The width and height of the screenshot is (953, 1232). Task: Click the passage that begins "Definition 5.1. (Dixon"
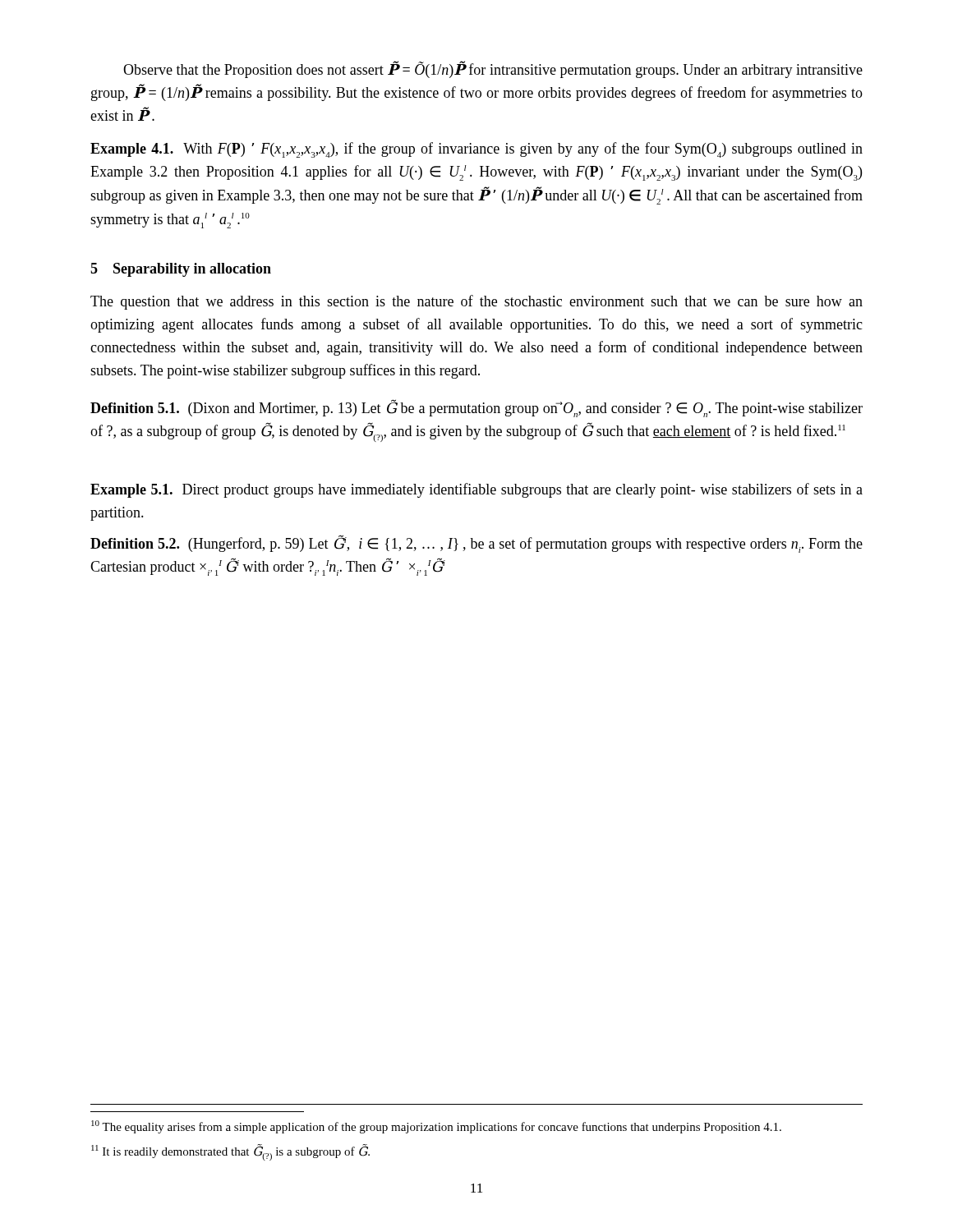click(476, 421)
